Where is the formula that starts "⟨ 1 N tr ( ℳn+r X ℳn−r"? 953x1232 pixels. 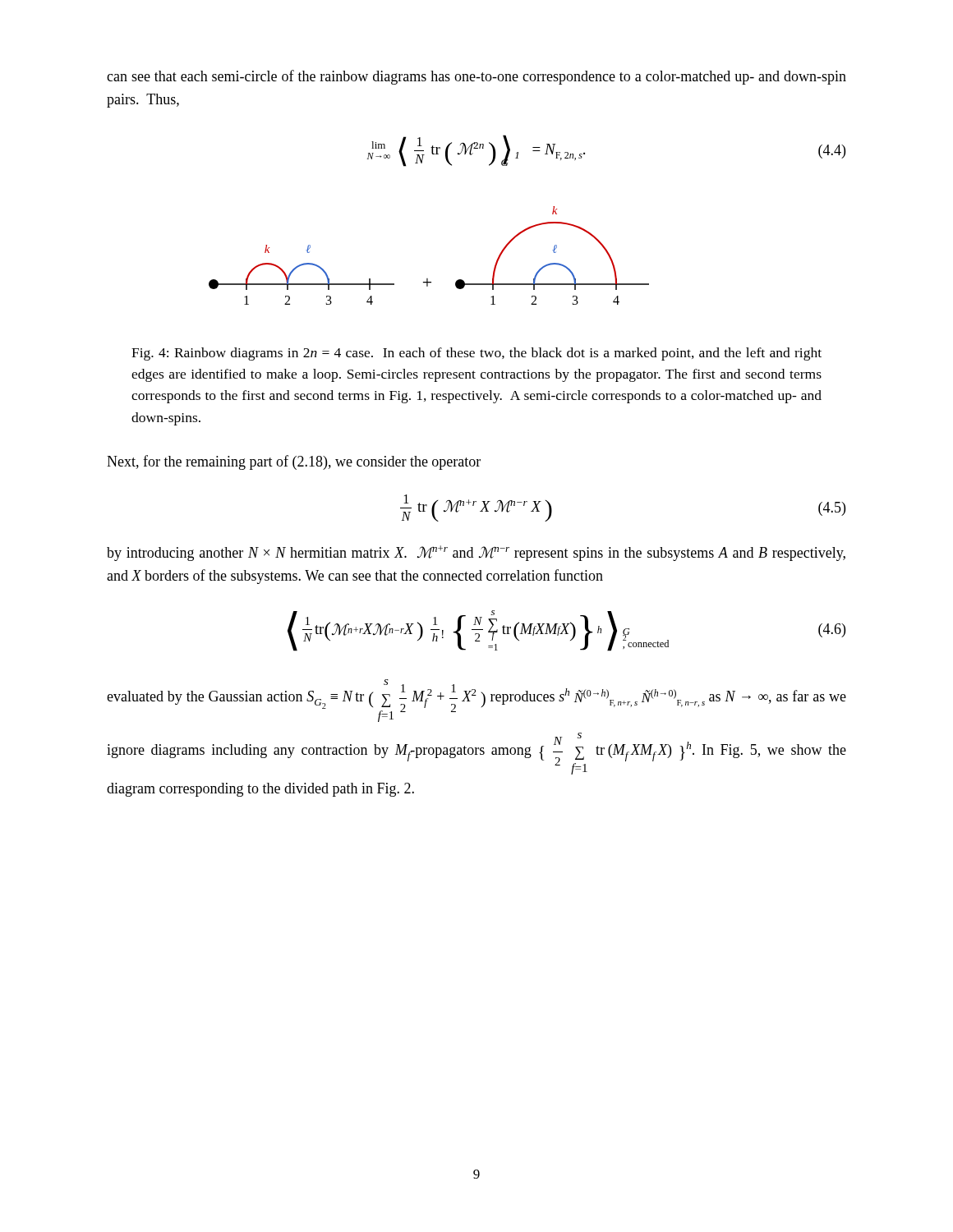pyautogui.click(x=565, y=630)
